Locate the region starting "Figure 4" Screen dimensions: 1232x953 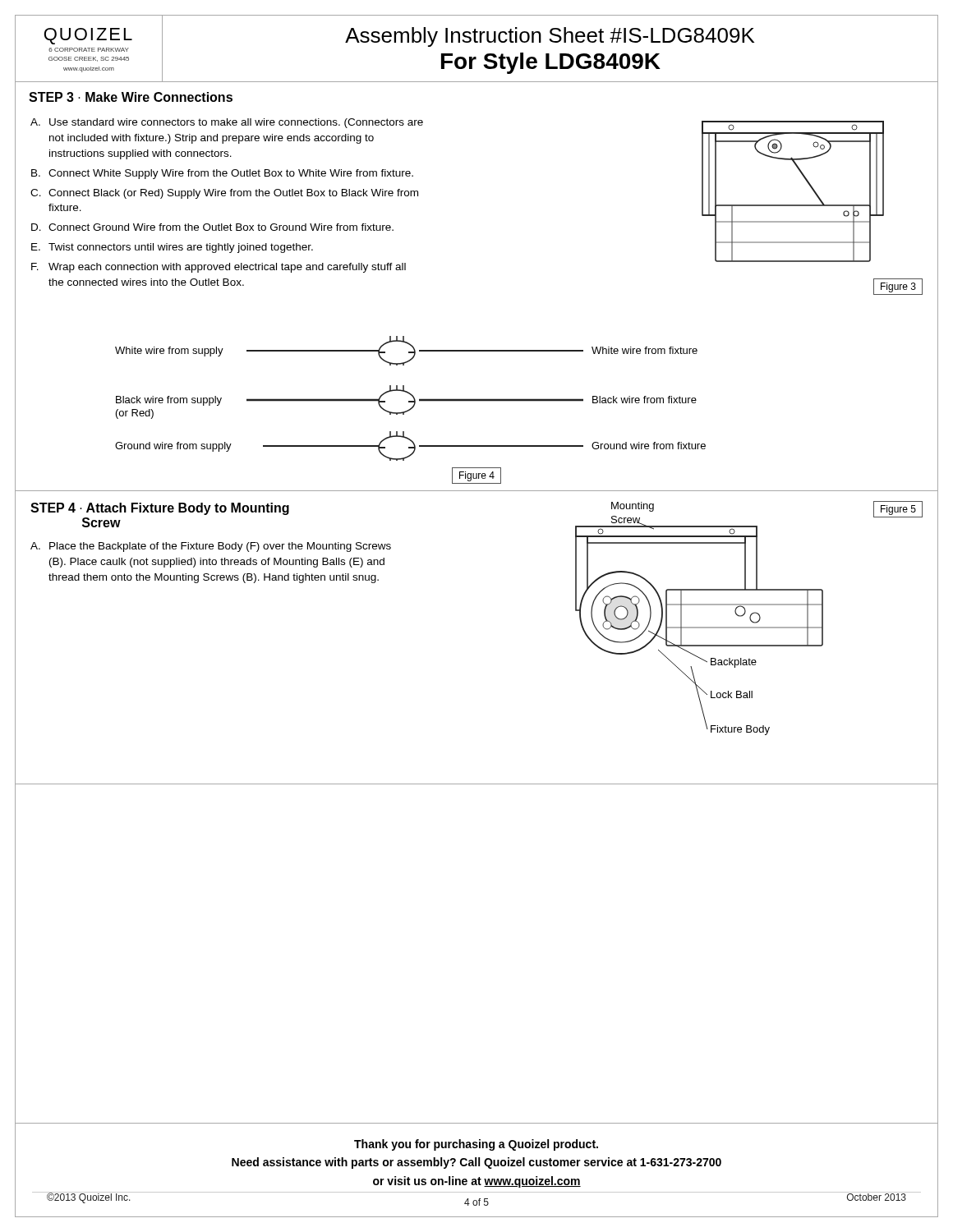(x=476, y=475)
